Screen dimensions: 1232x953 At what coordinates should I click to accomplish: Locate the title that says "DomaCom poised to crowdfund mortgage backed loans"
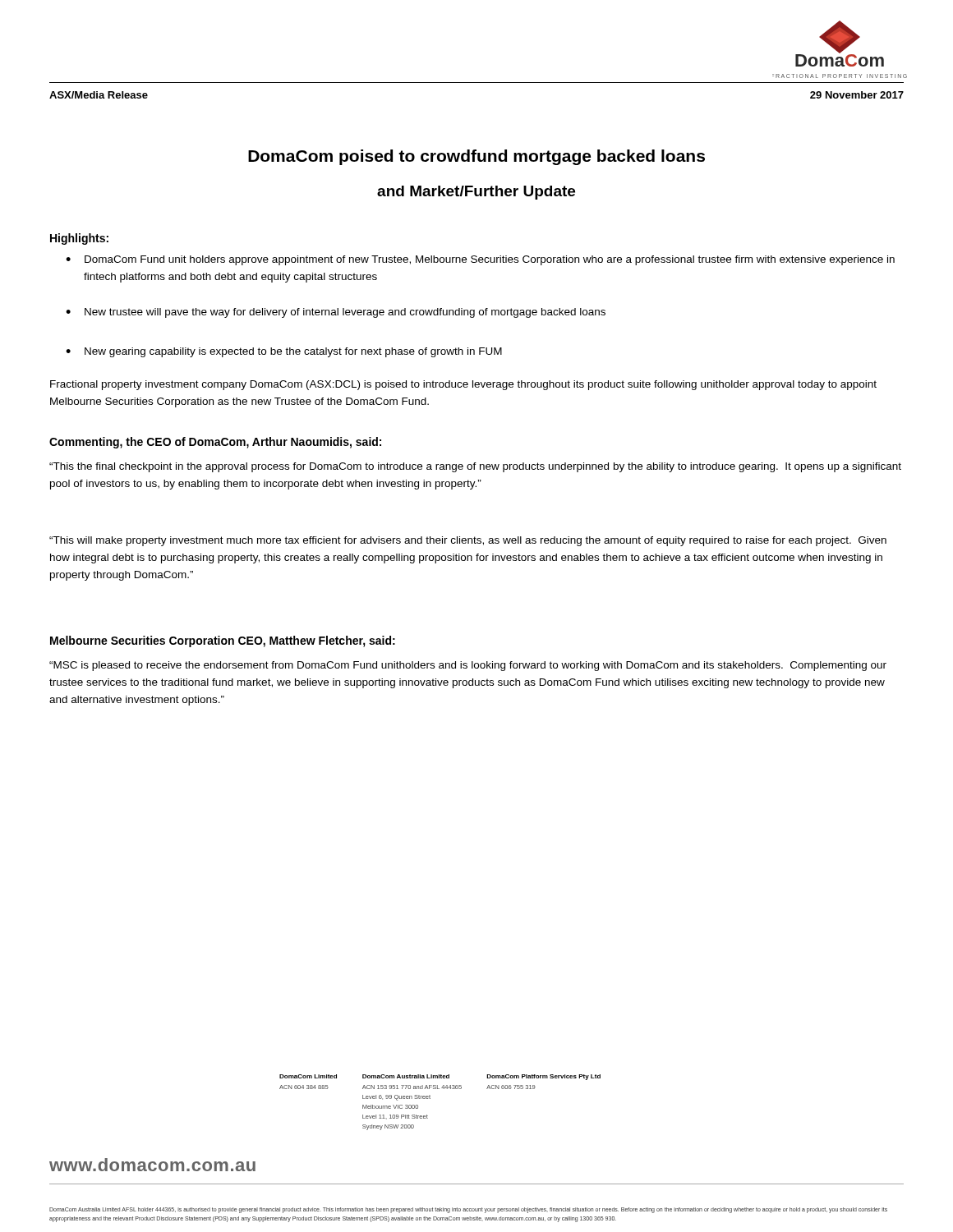(476, 156)
